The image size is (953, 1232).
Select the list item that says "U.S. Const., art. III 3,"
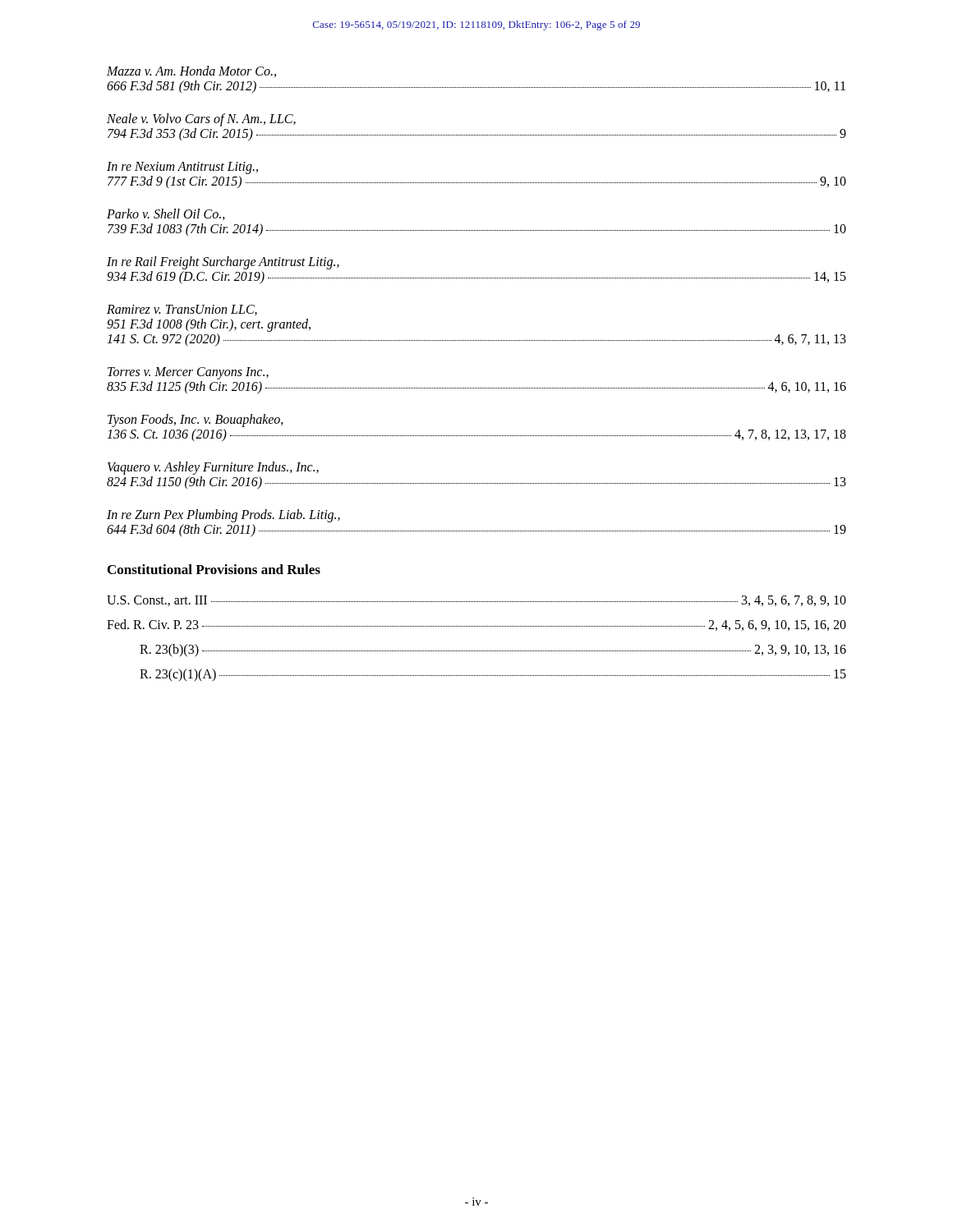point(476,600)
